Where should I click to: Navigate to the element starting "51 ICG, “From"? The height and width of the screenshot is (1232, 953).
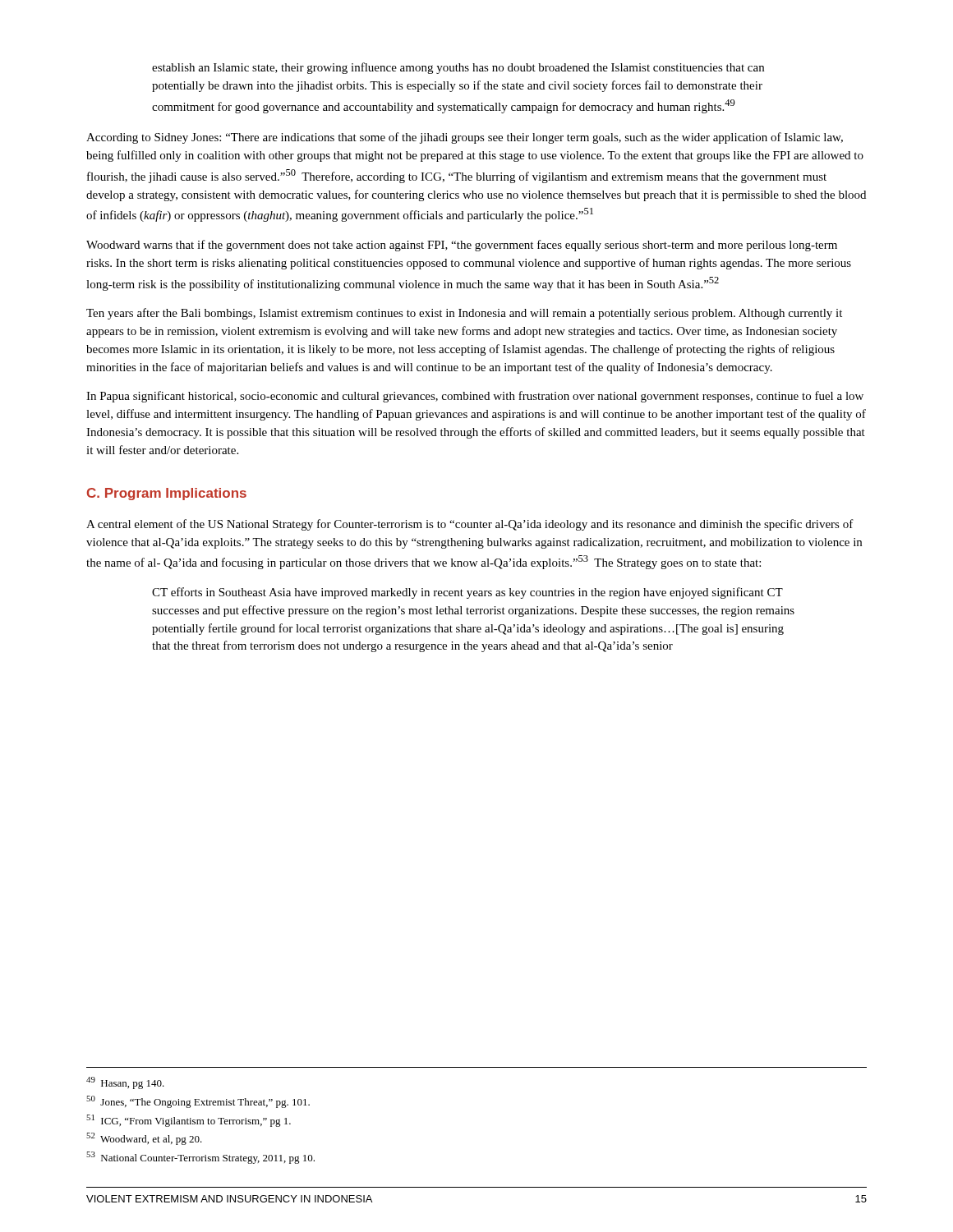189,1119
